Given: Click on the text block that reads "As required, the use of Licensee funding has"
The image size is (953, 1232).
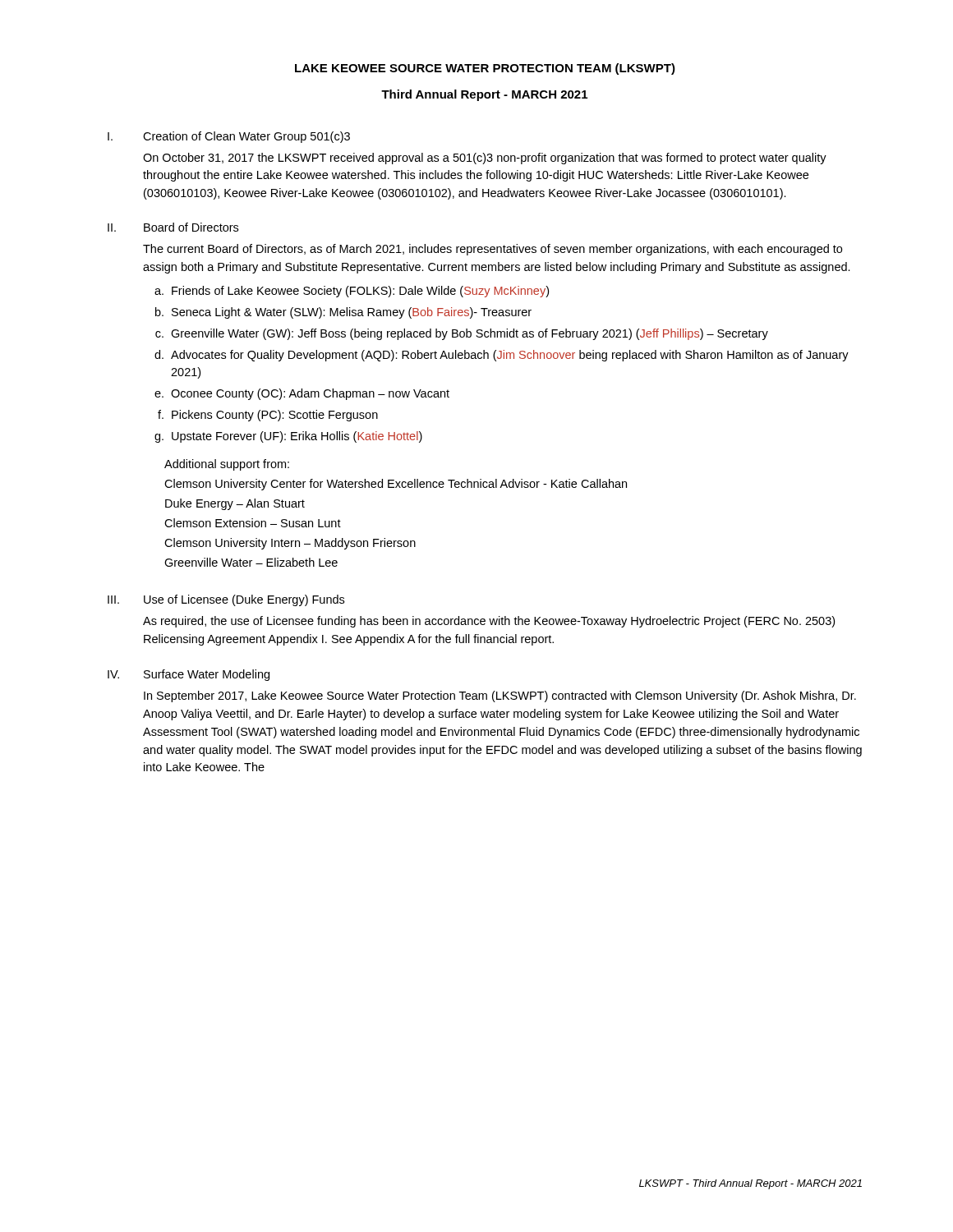Looking at the screenshot, I should tap(489, 630).
